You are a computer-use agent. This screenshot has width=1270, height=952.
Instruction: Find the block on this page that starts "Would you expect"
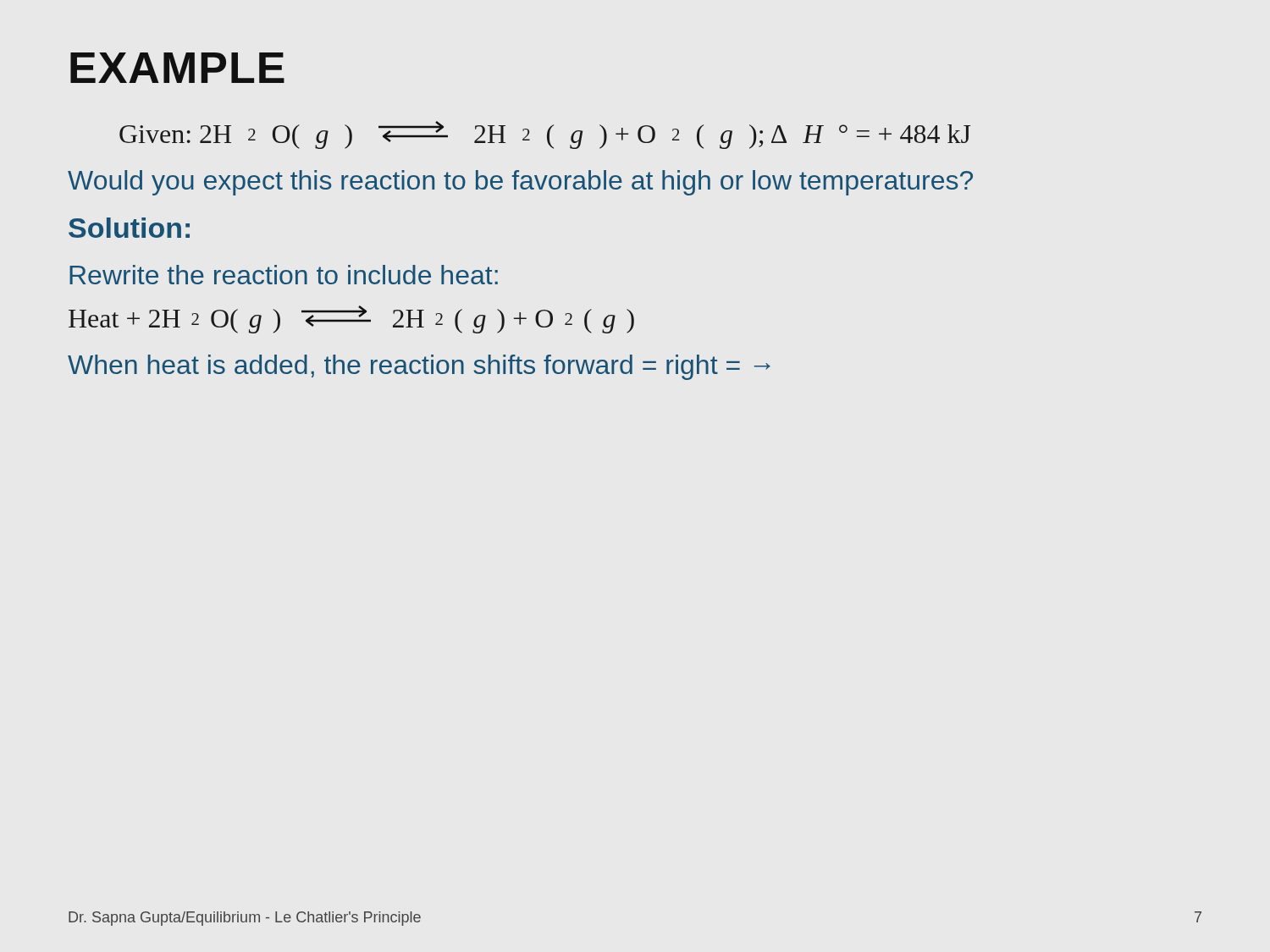[521, 180]
